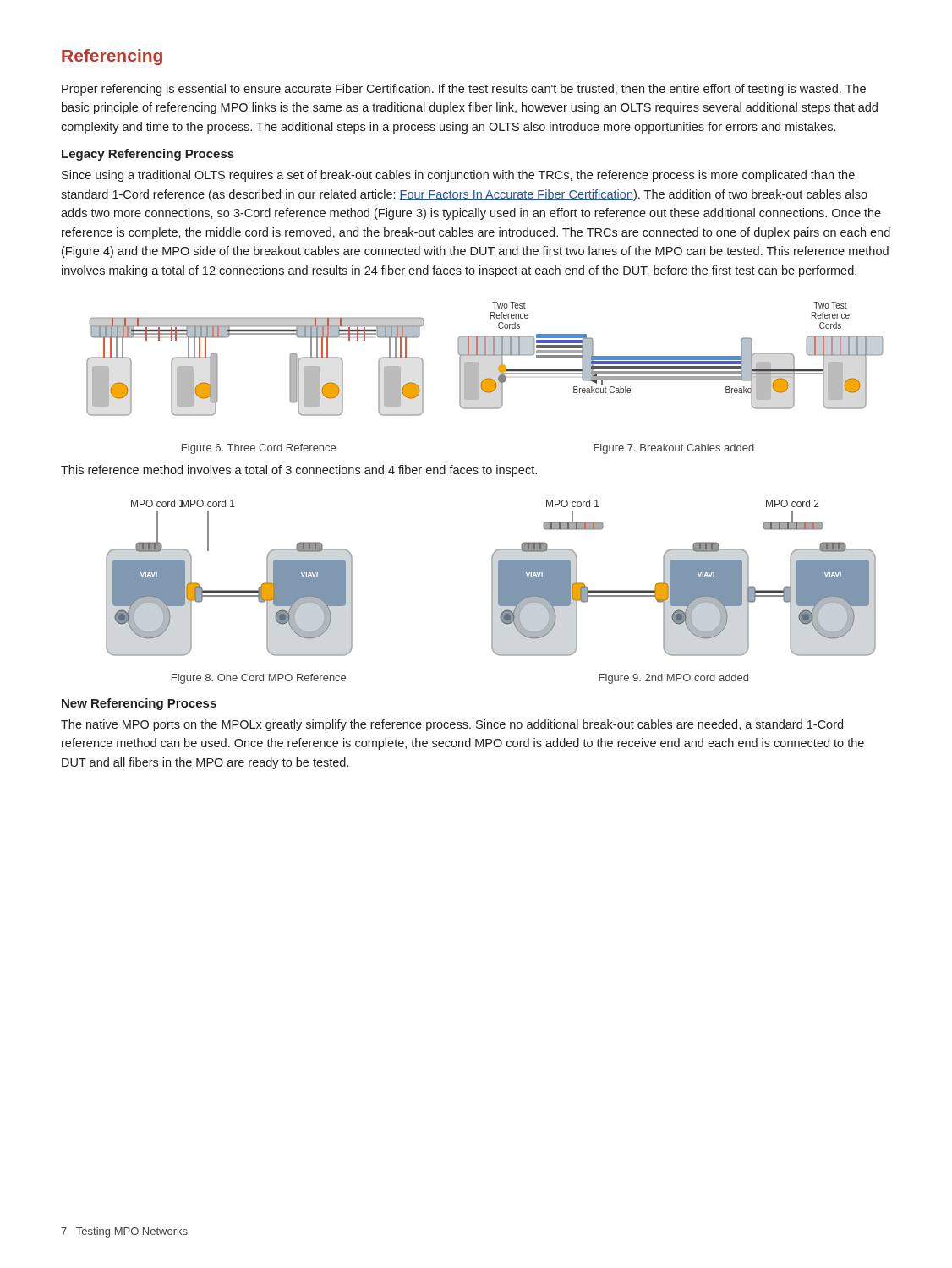Select the text block starting "The native MPO ports on the MPOLx greatly"
952x1268 pixels.
point(476,743)
